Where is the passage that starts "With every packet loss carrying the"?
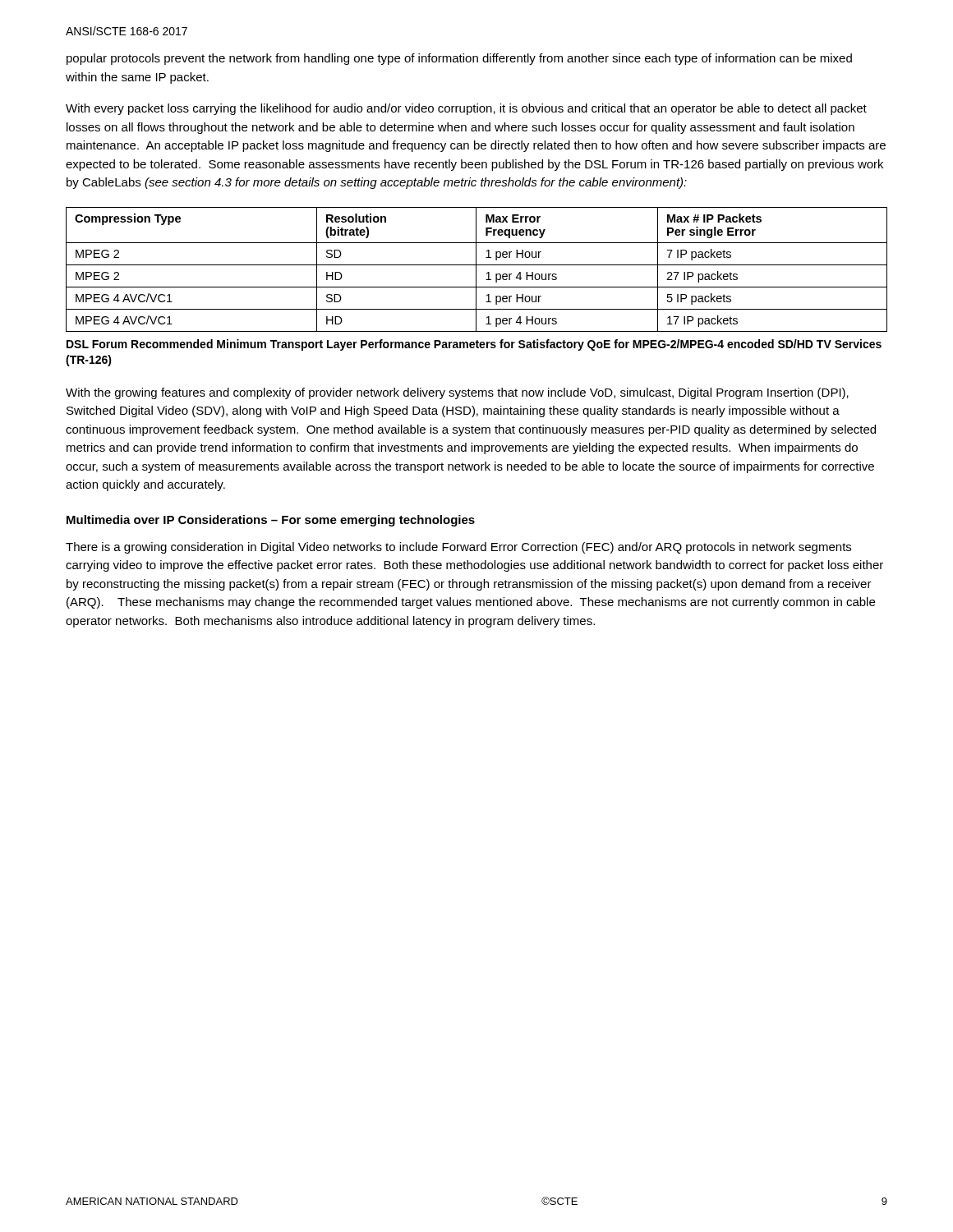This screenshot has width=953, height=1232. 476,146
